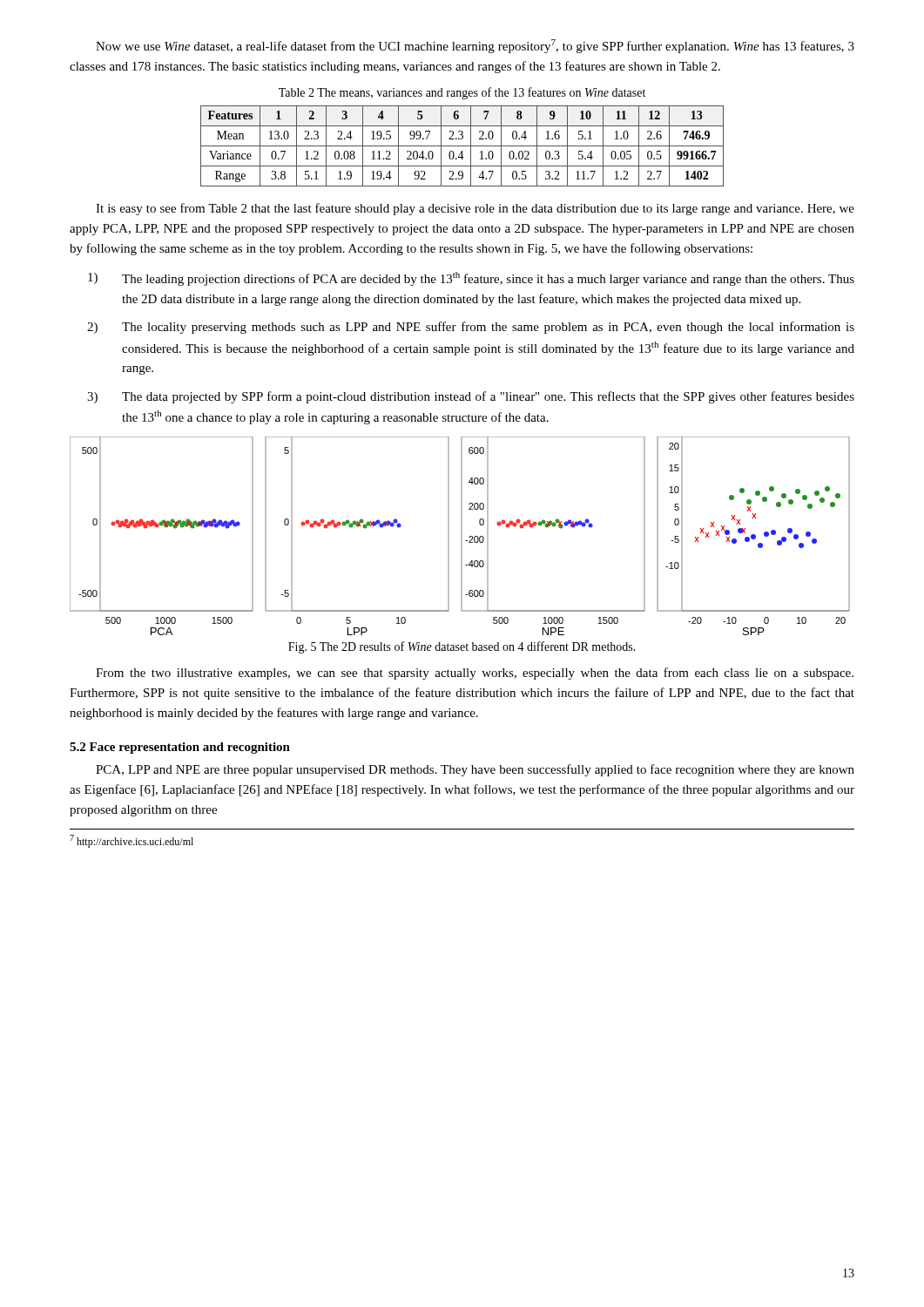Locate the block of text that opens with "From the two illustrative examples,"
Screen dimensions: 1307x924
coord(462,693)
